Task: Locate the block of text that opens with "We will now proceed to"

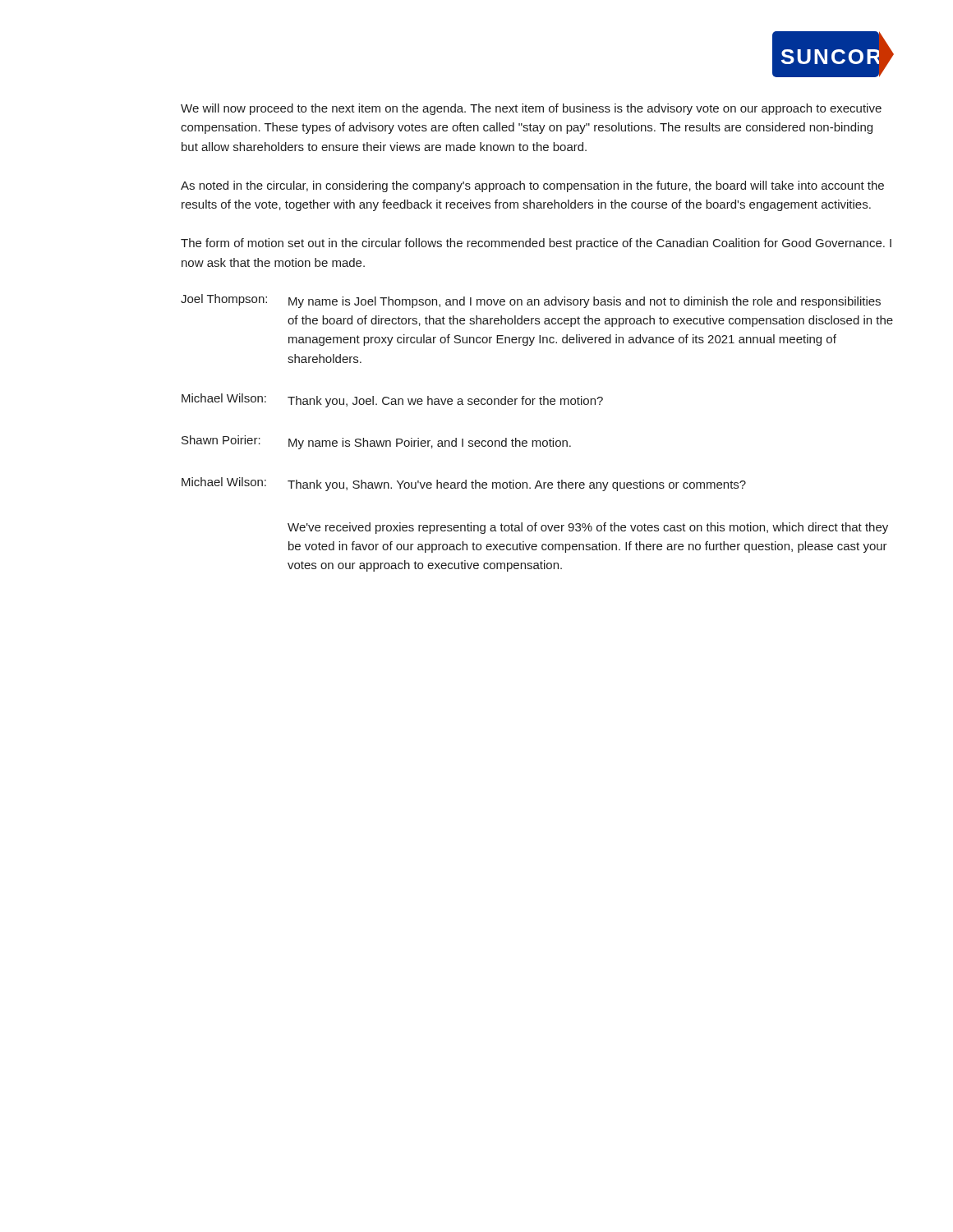Action: tap(537, 127)
